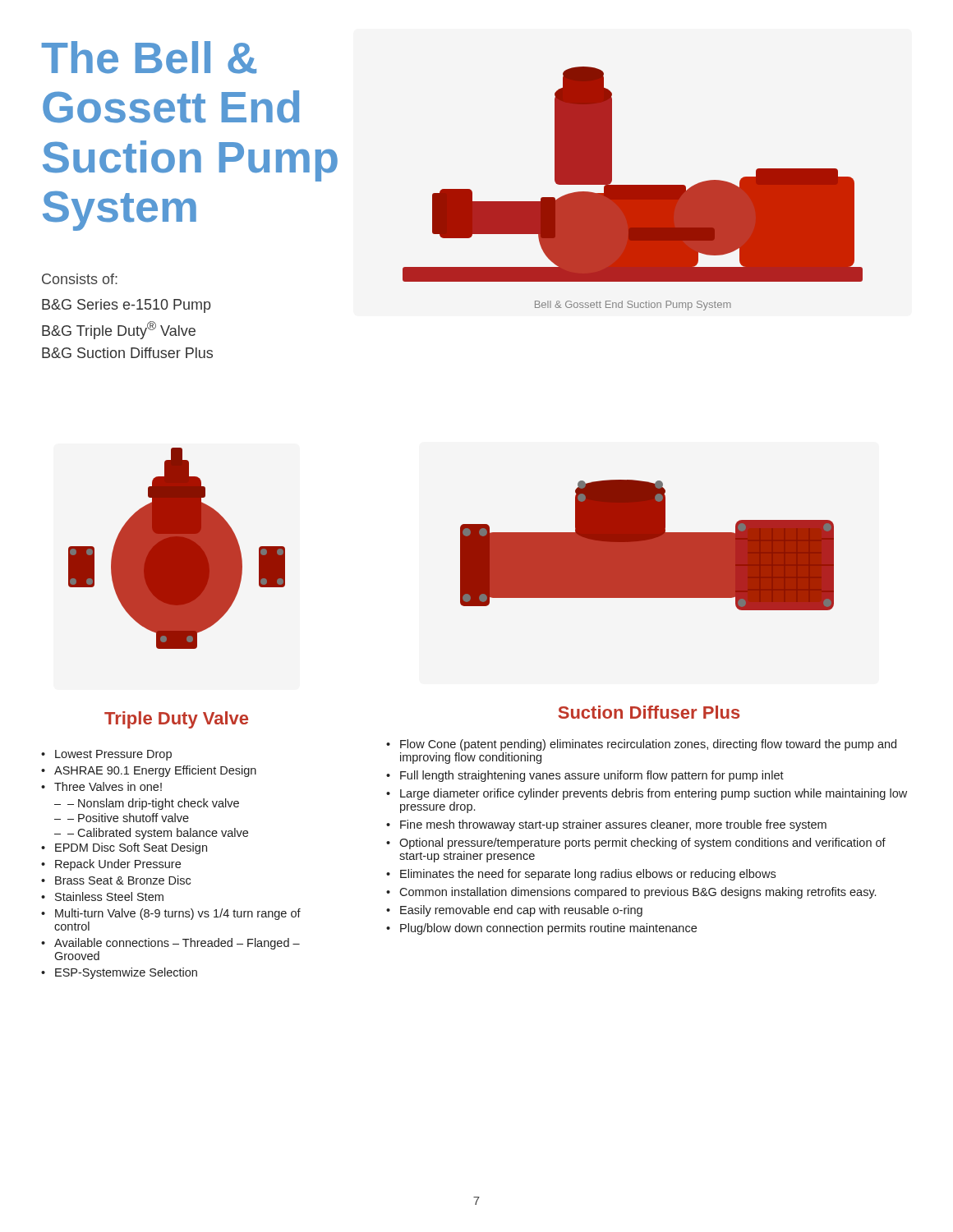Viewport: 953px width, 1232px height.
Task: Where is the passage that starts "Eliminates the need for"?
Action: tap(588, 874)
